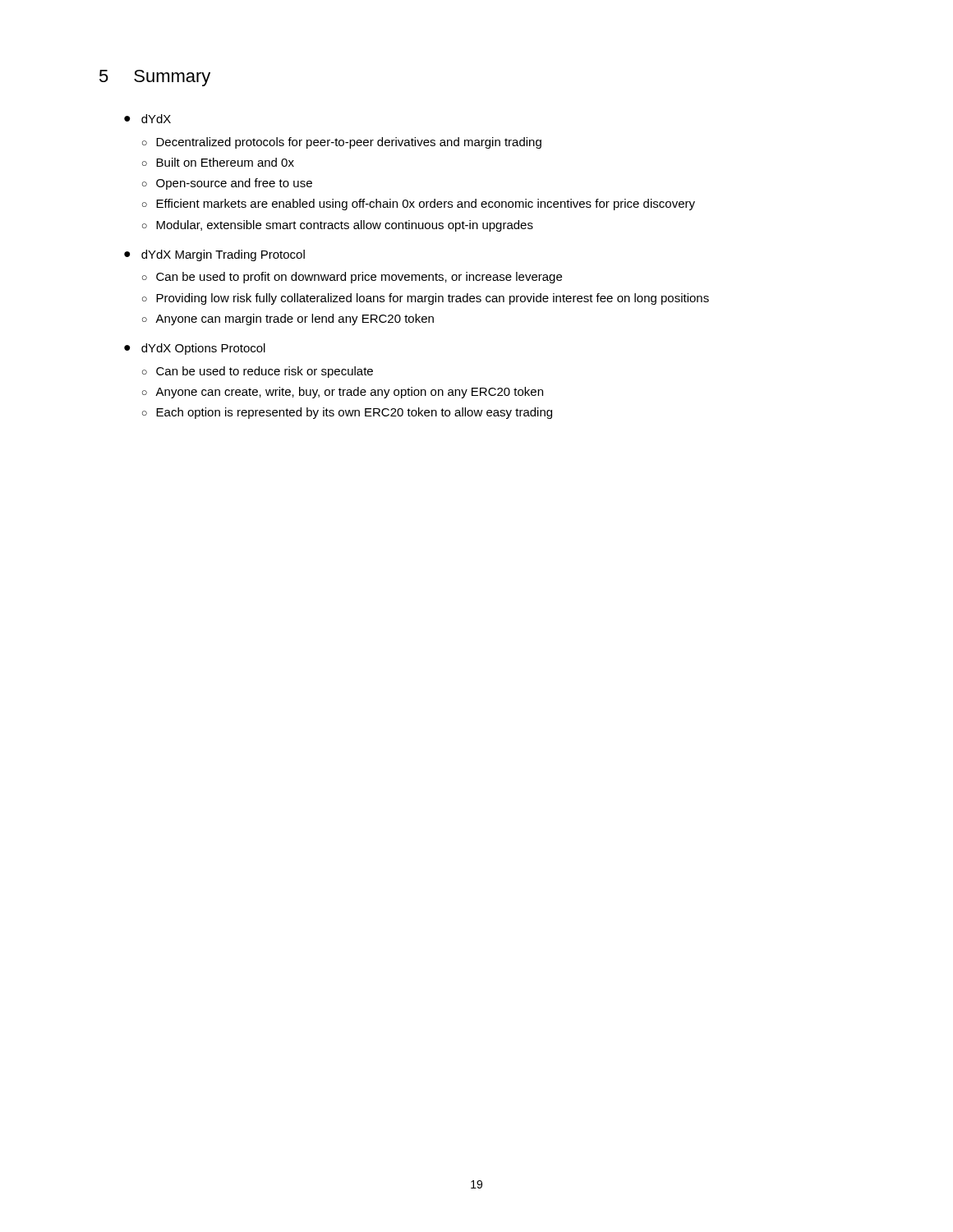This screenshot has height=1232, width=953.
Task: Select the list item that says "○ Each option is represented by its"
Action: [347, 412]
